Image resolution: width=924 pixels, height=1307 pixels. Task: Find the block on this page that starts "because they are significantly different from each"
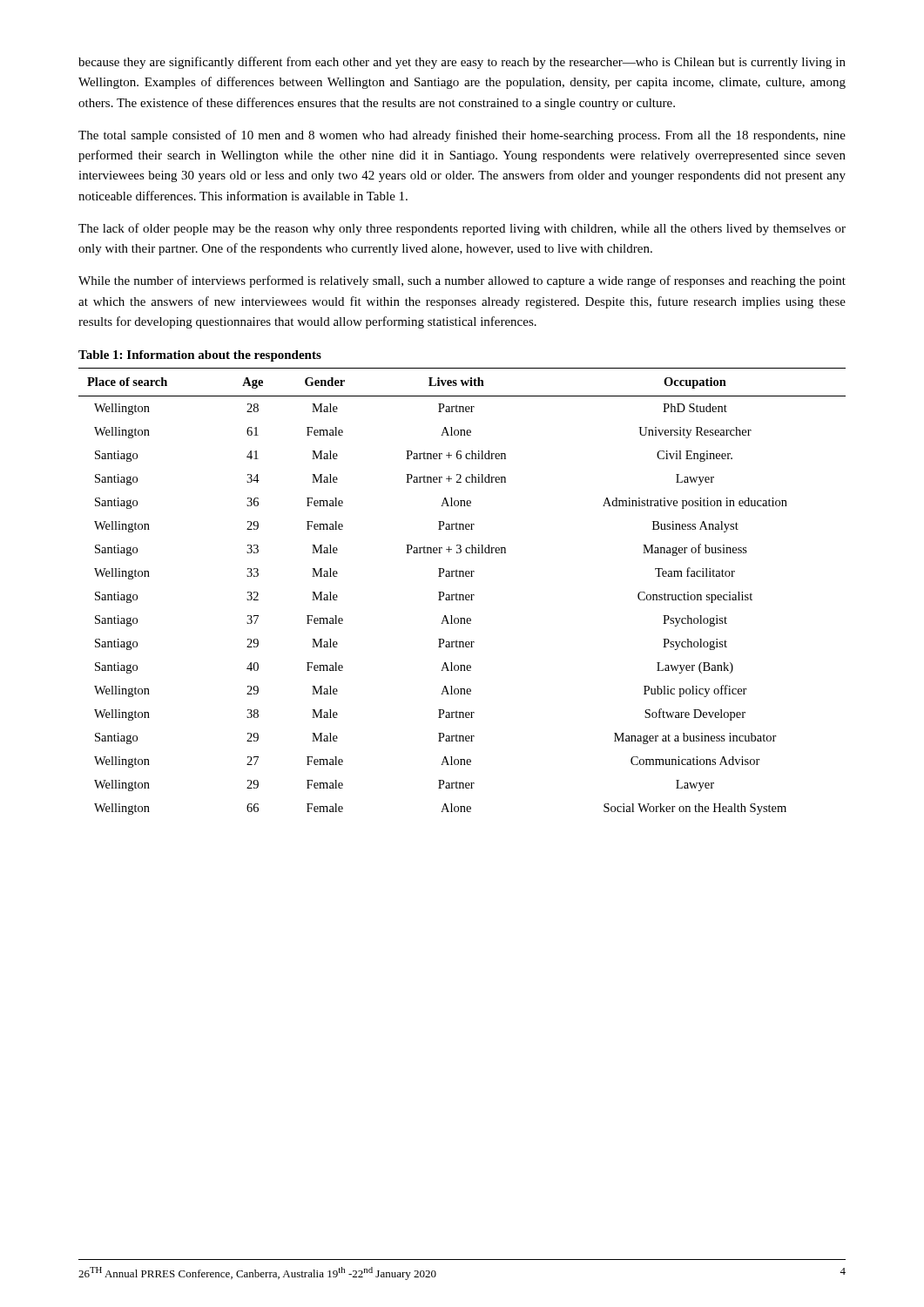point(462,82)
